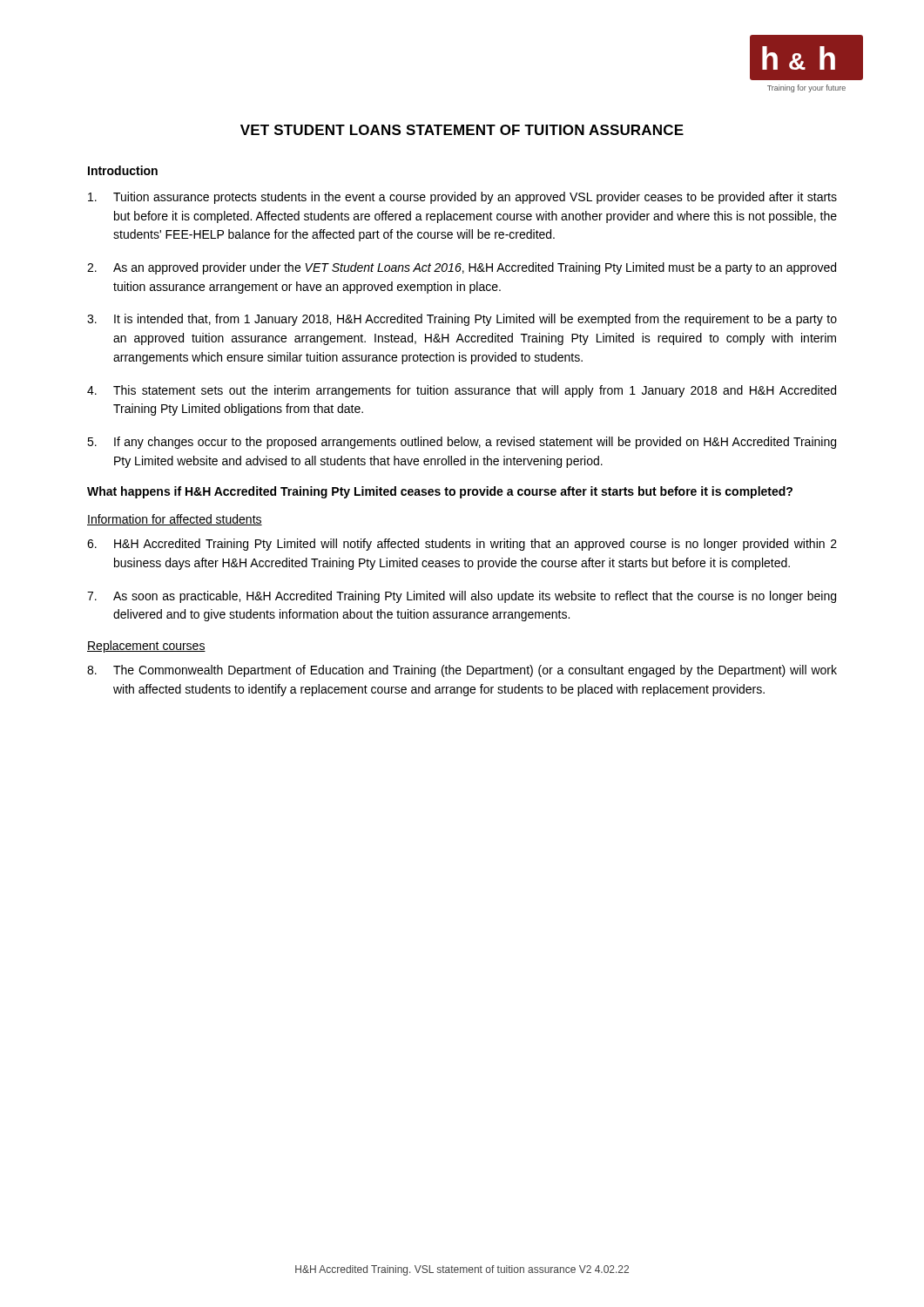The width and height of the screenshot is (924, 1307).
Task: Find the section header that says "Replacement courses"
Action: coord(146,646)
